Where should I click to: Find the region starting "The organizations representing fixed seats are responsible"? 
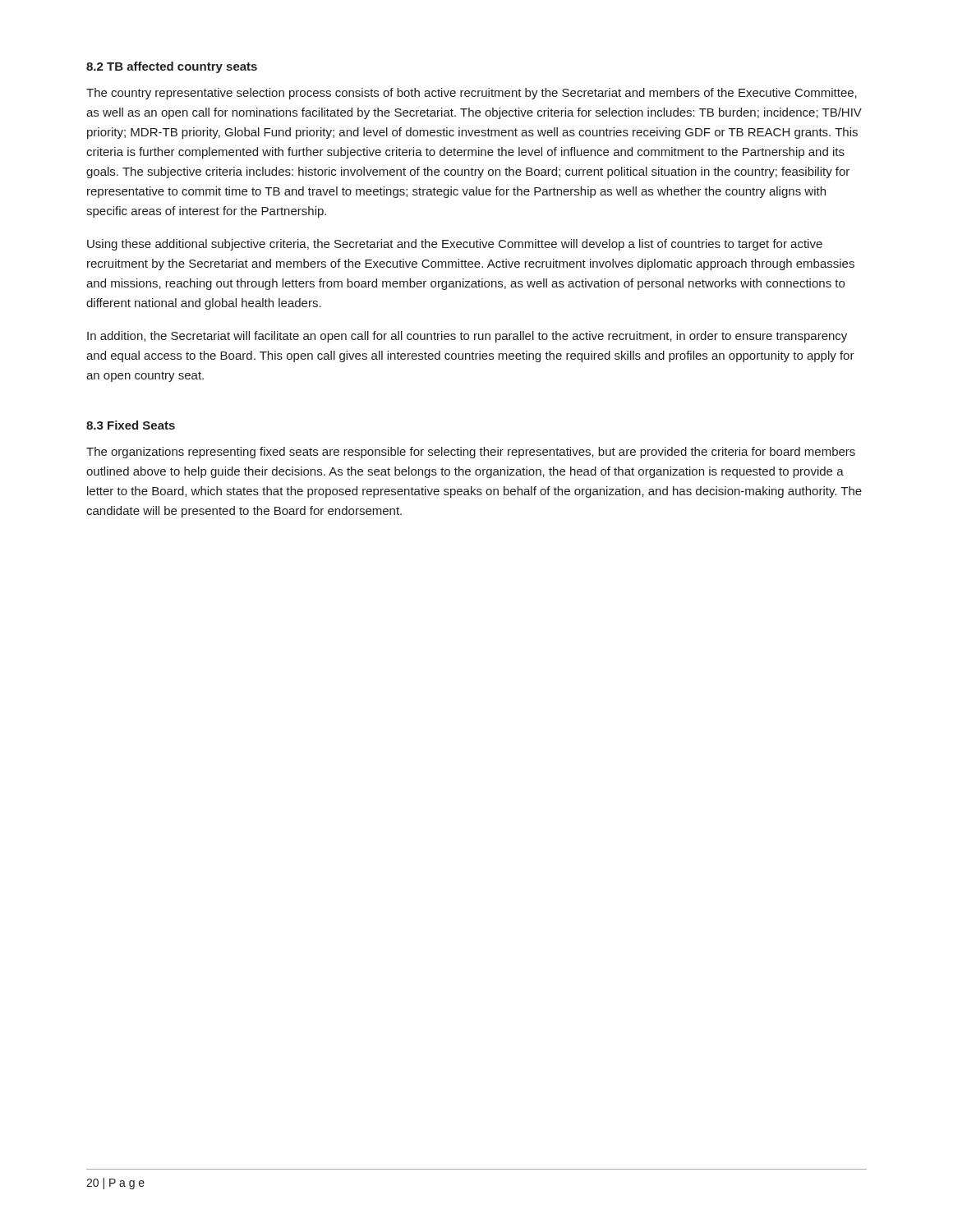click(x=474, y=481)
